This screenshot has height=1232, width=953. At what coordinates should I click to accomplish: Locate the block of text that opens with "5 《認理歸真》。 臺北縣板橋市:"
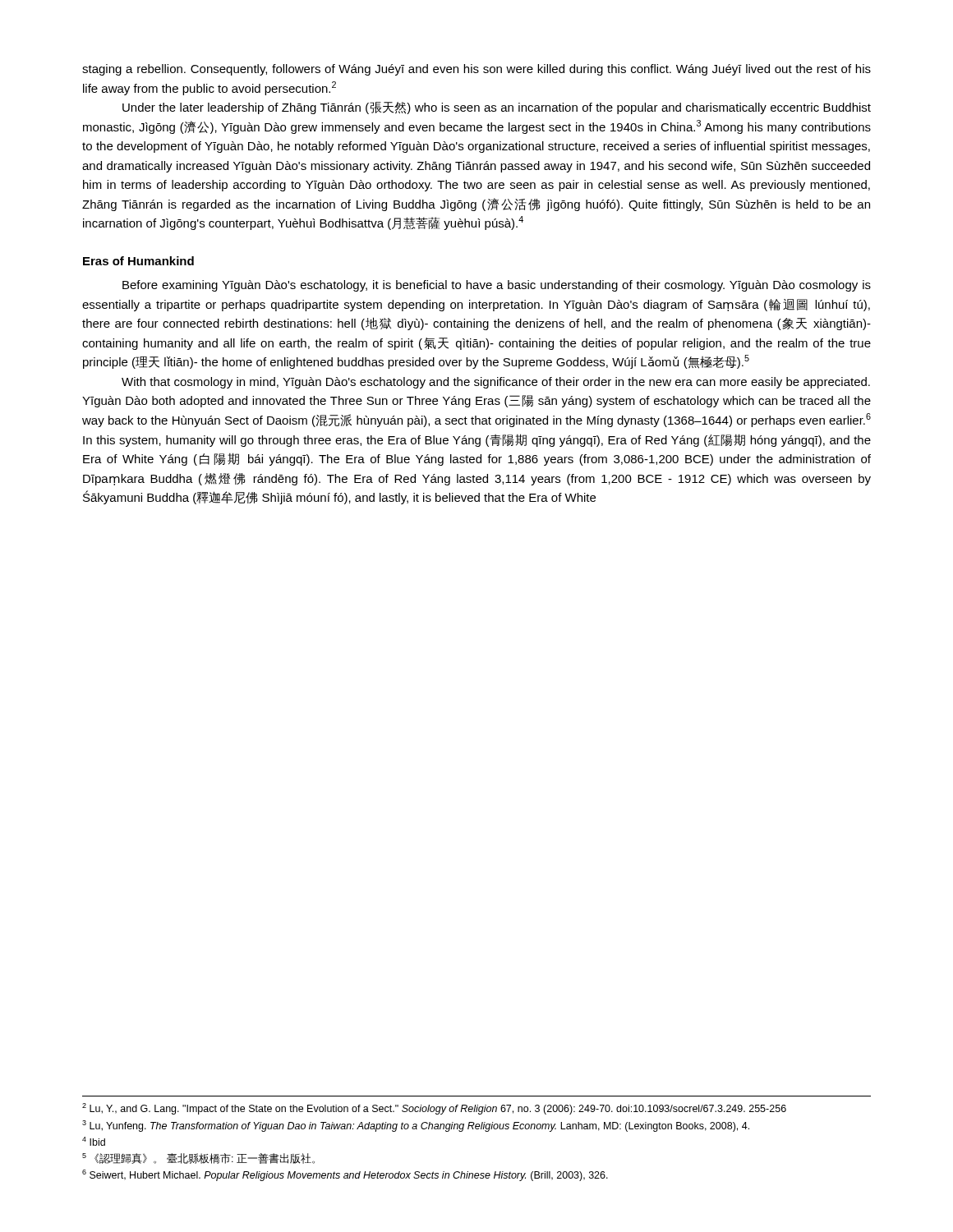click(x=202, y=1158)
